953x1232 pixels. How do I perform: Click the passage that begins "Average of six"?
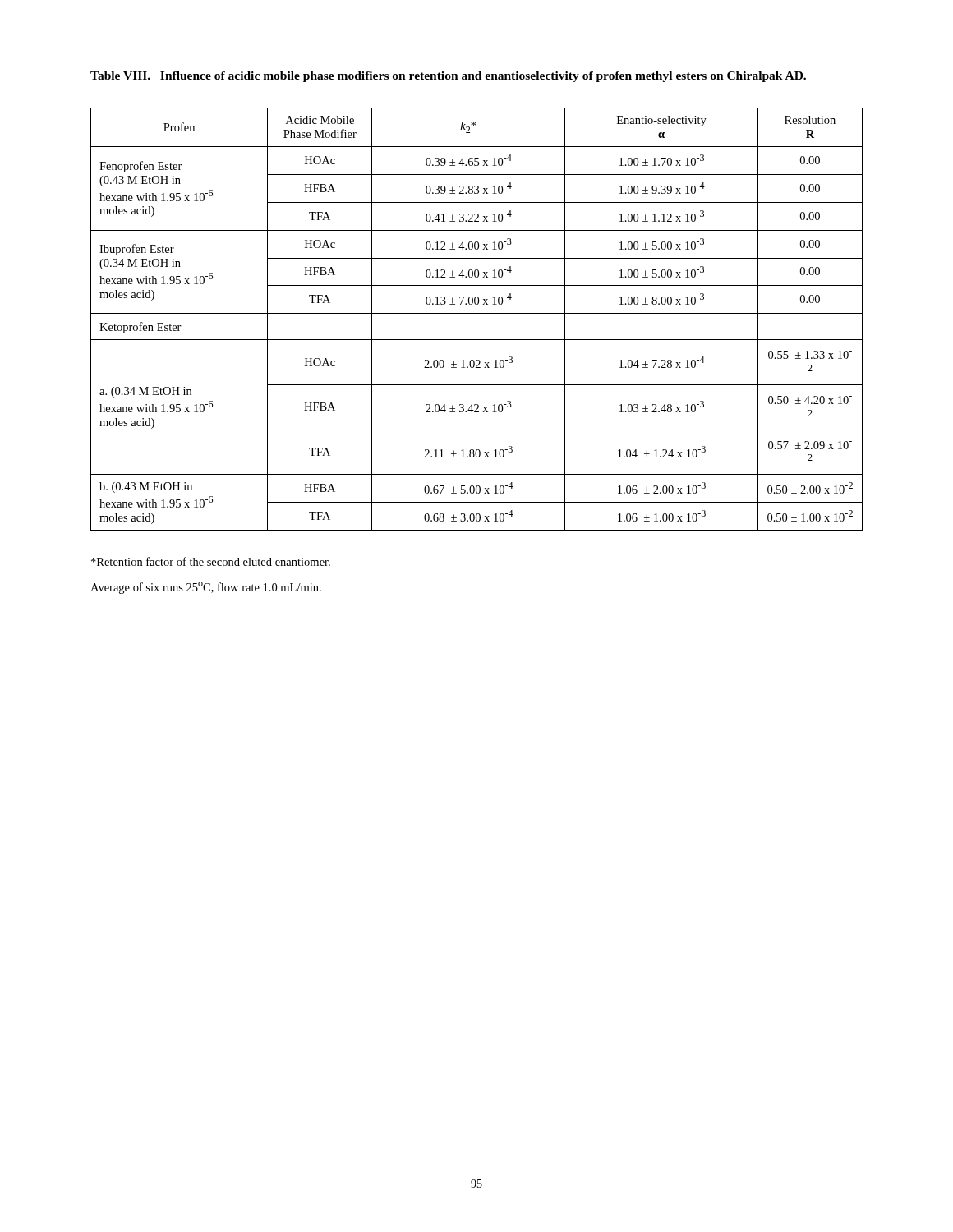pyautogui.click(x=206, y=586)
